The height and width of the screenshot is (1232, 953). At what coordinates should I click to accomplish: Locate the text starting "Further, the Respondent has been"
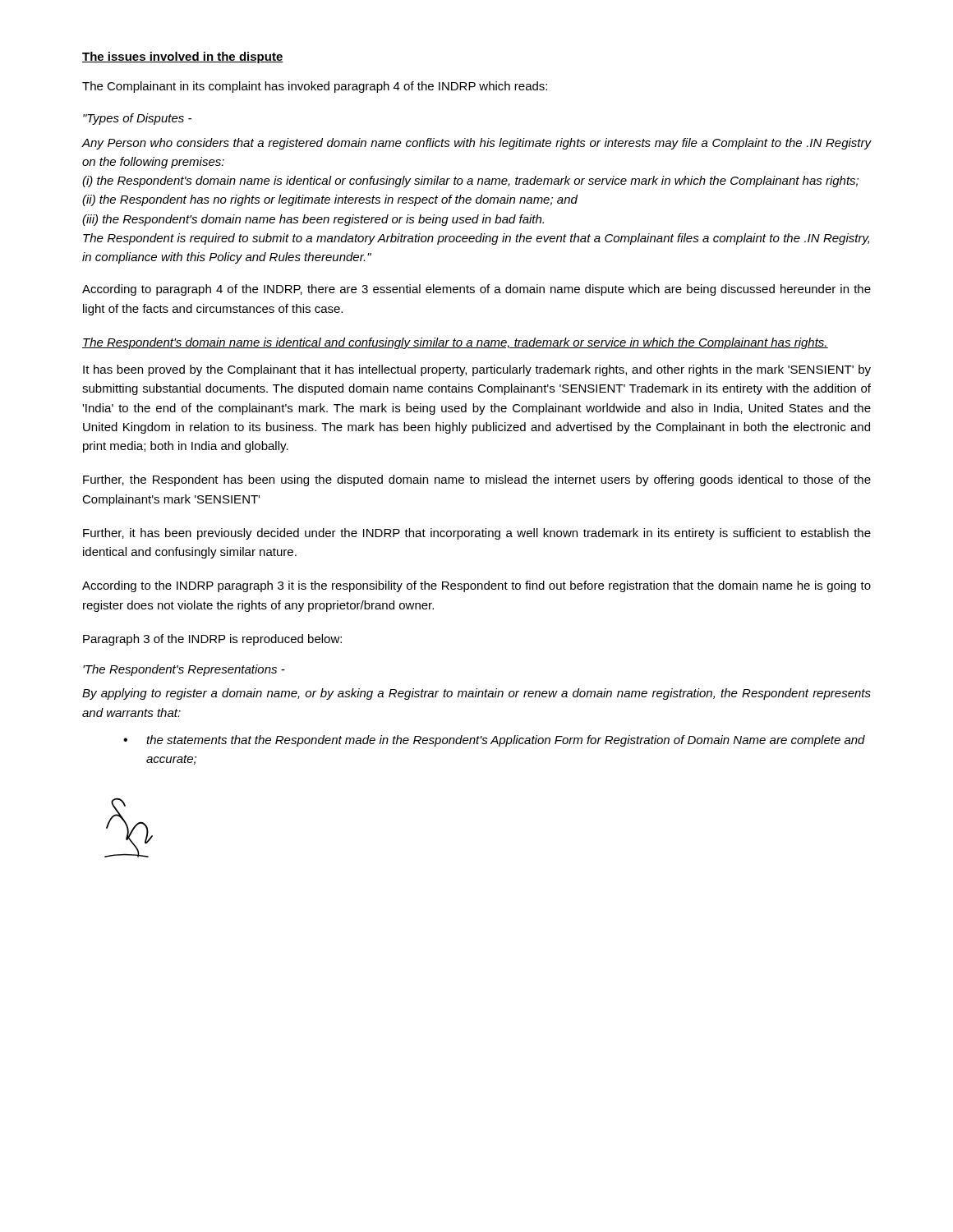[476, 489]
